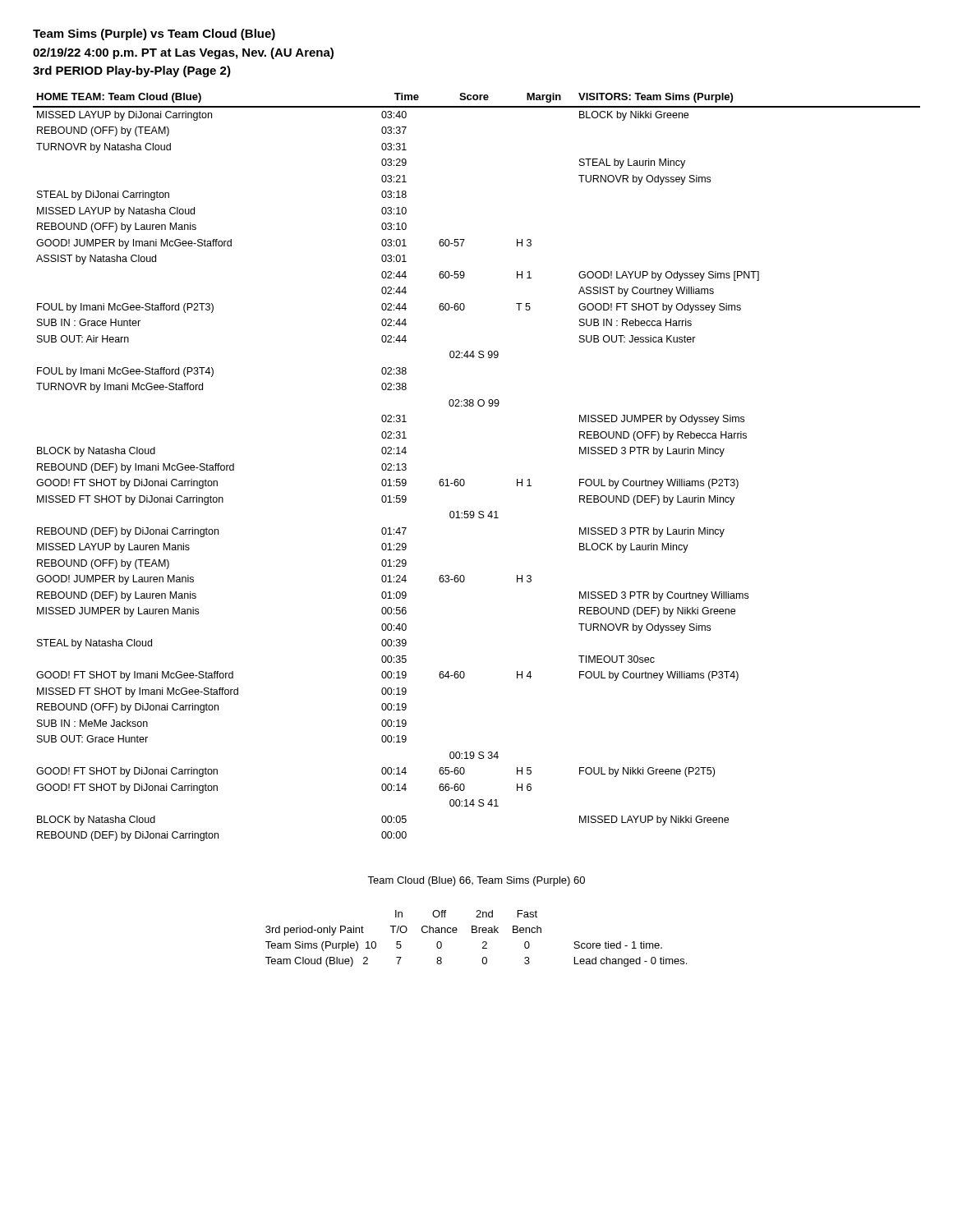953x1232 pixels.
Task: Locate the table with the text "Lead changed -"
Action: point(476,933)
